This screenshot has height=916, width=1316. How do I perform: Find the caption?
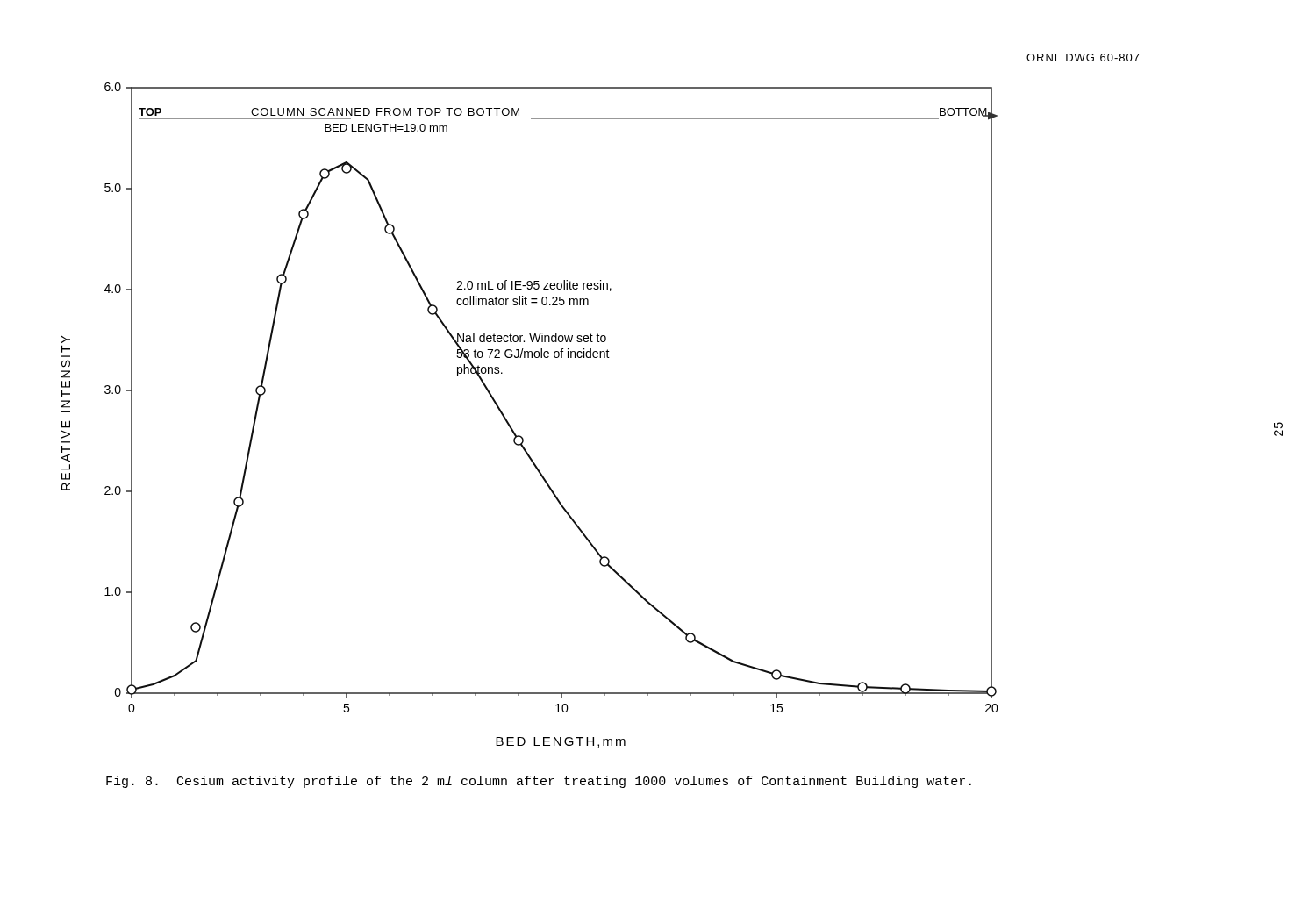(x=540, y=782)
